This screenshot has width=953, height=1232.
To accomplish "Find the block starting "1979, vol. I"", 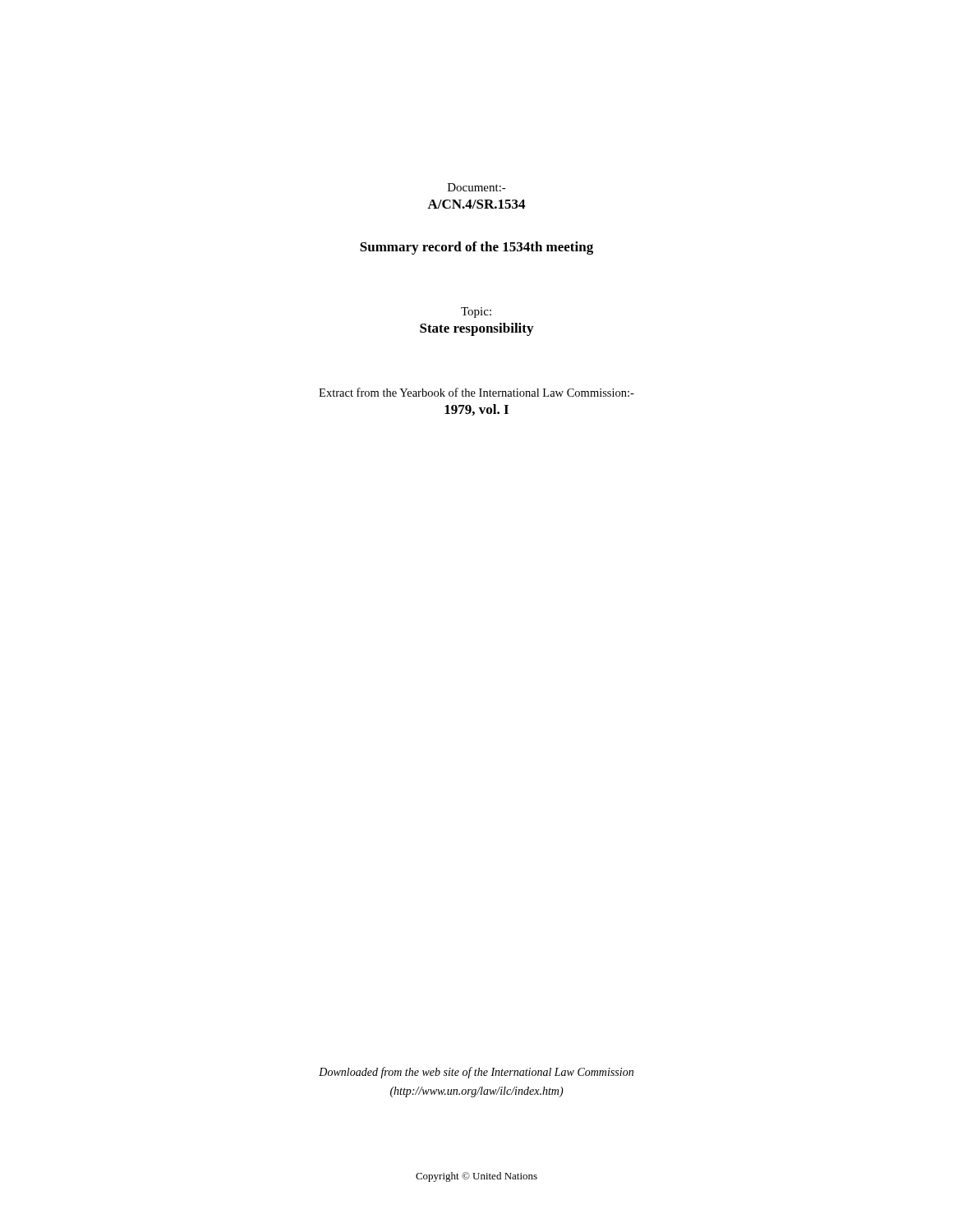I will coord(476,409).
